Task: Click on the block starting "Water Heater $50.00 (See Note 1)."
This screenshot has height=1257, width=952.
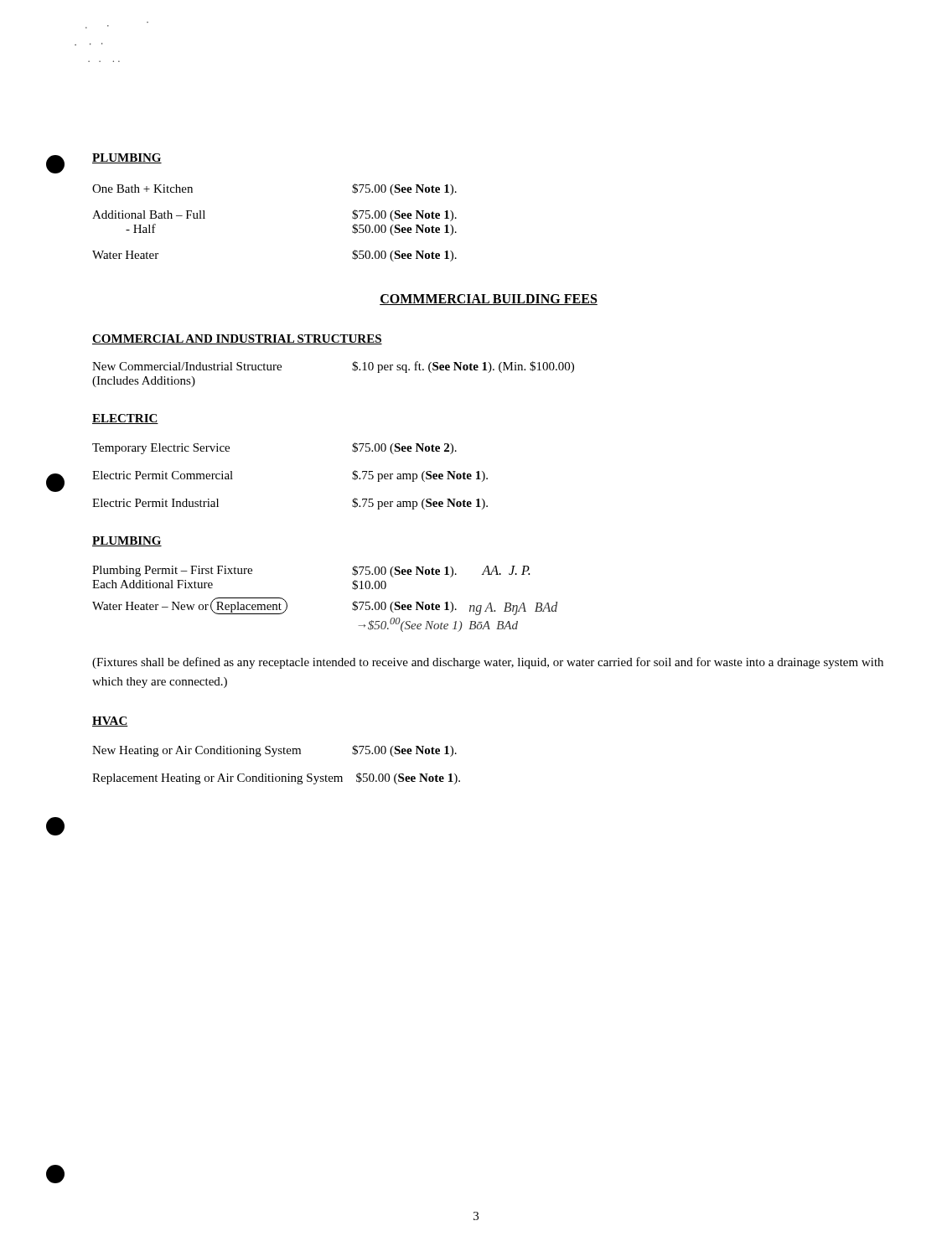Action: pos(119,255)
